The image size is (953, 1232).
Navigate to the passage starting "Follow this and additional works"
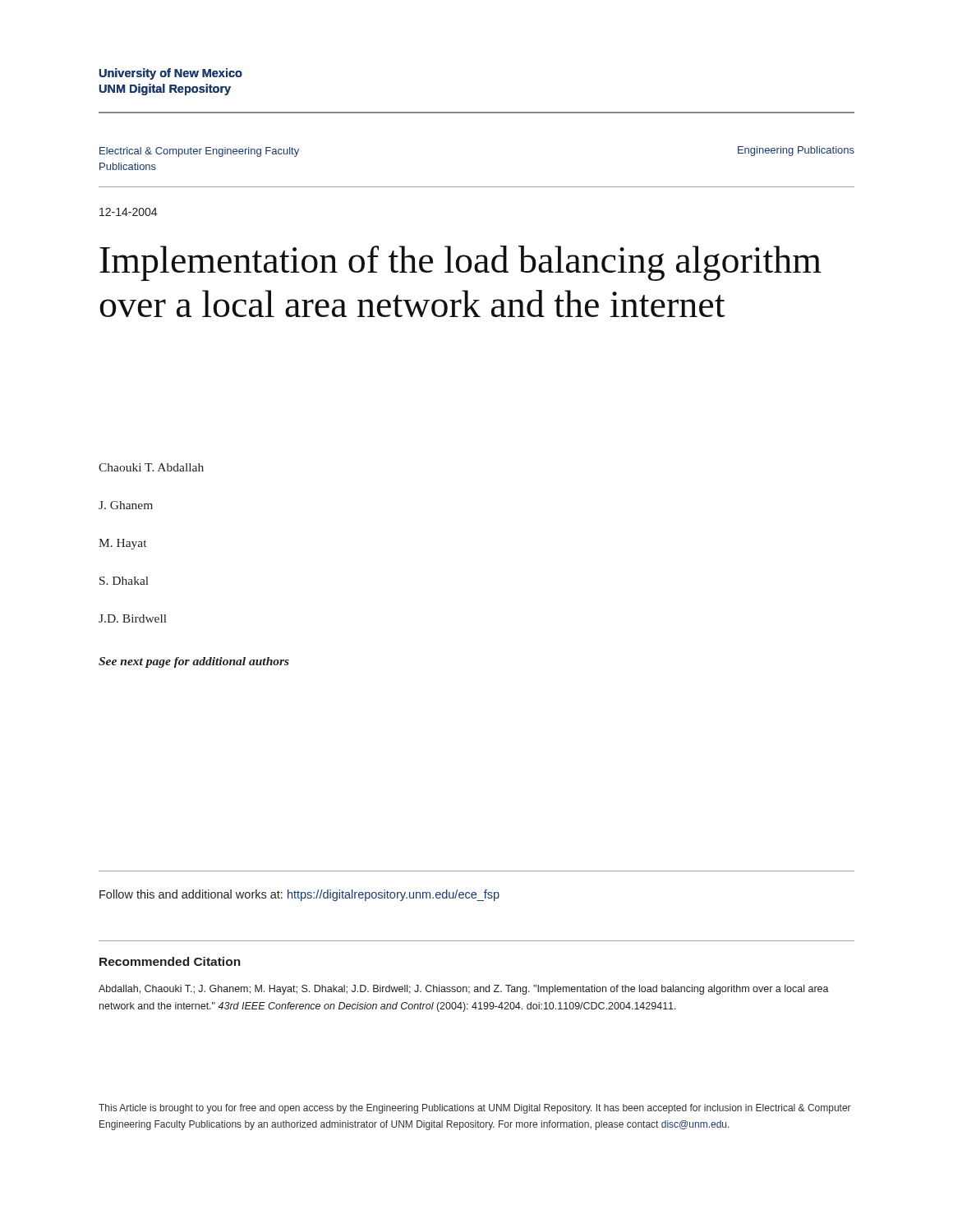coord(299,894)
